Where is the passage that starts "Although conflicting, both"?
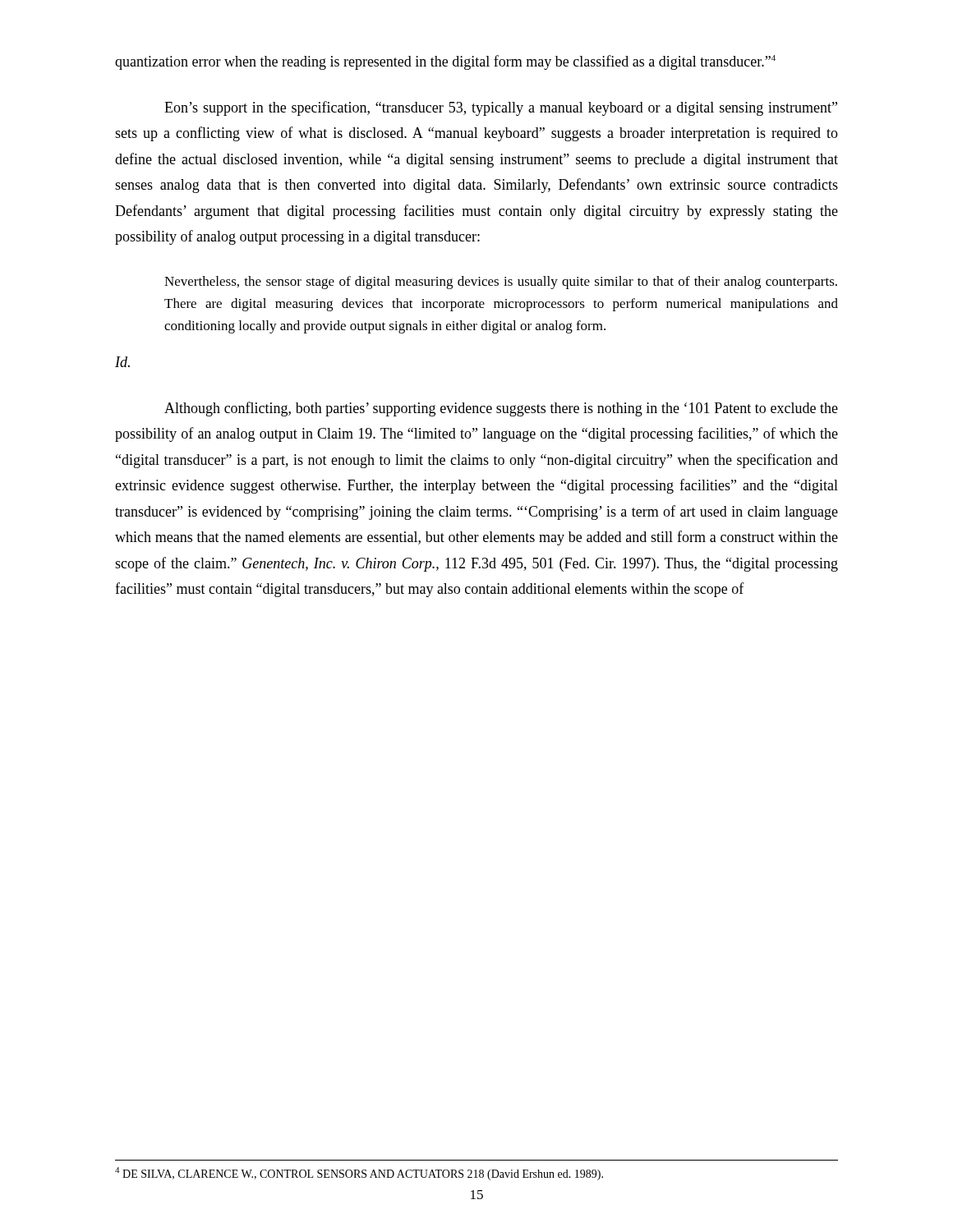 point(476,498)
